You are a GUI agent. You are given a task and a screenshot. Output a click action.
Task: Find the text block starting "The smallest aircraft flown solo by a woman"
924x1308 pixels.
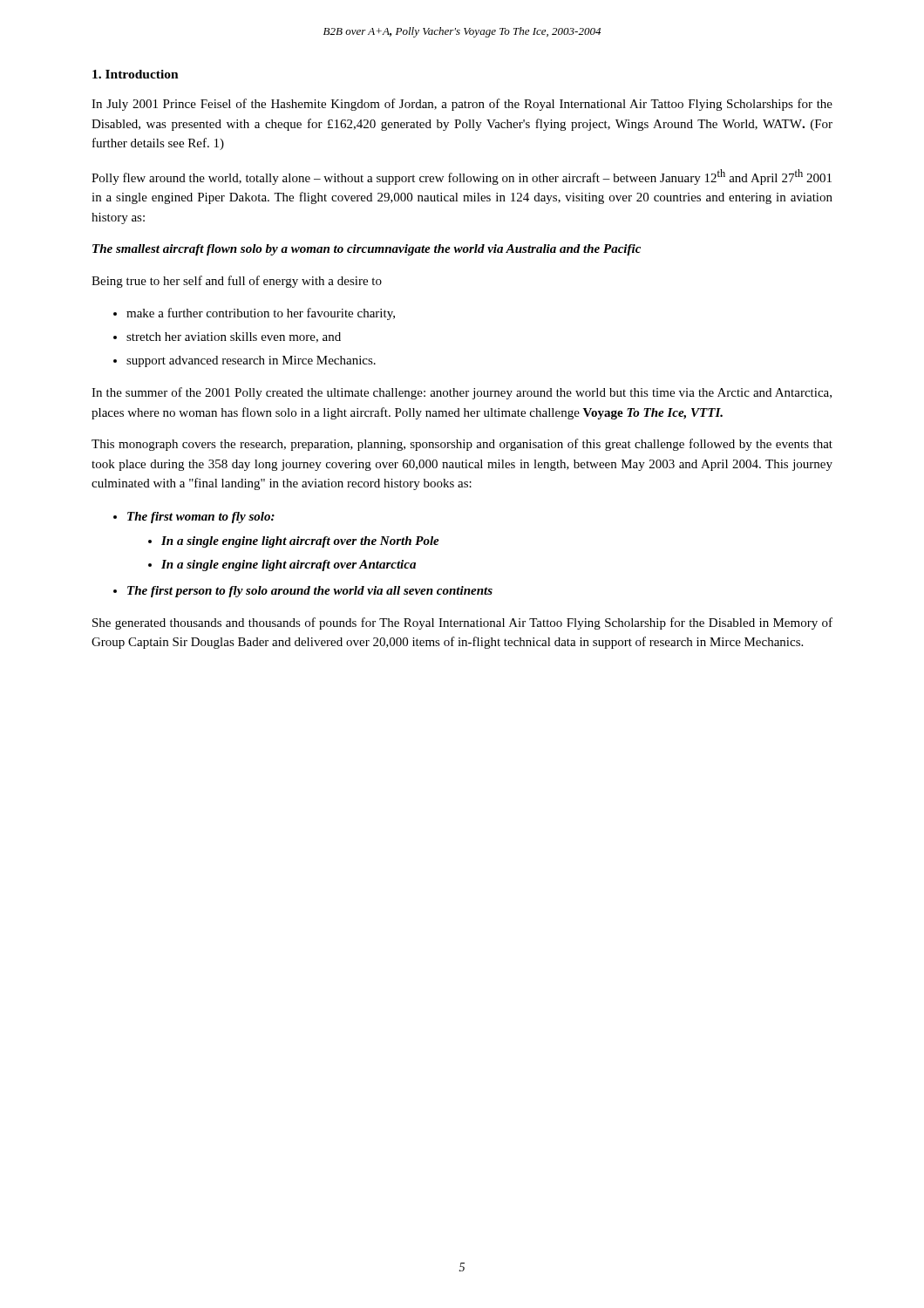[366, 249]
